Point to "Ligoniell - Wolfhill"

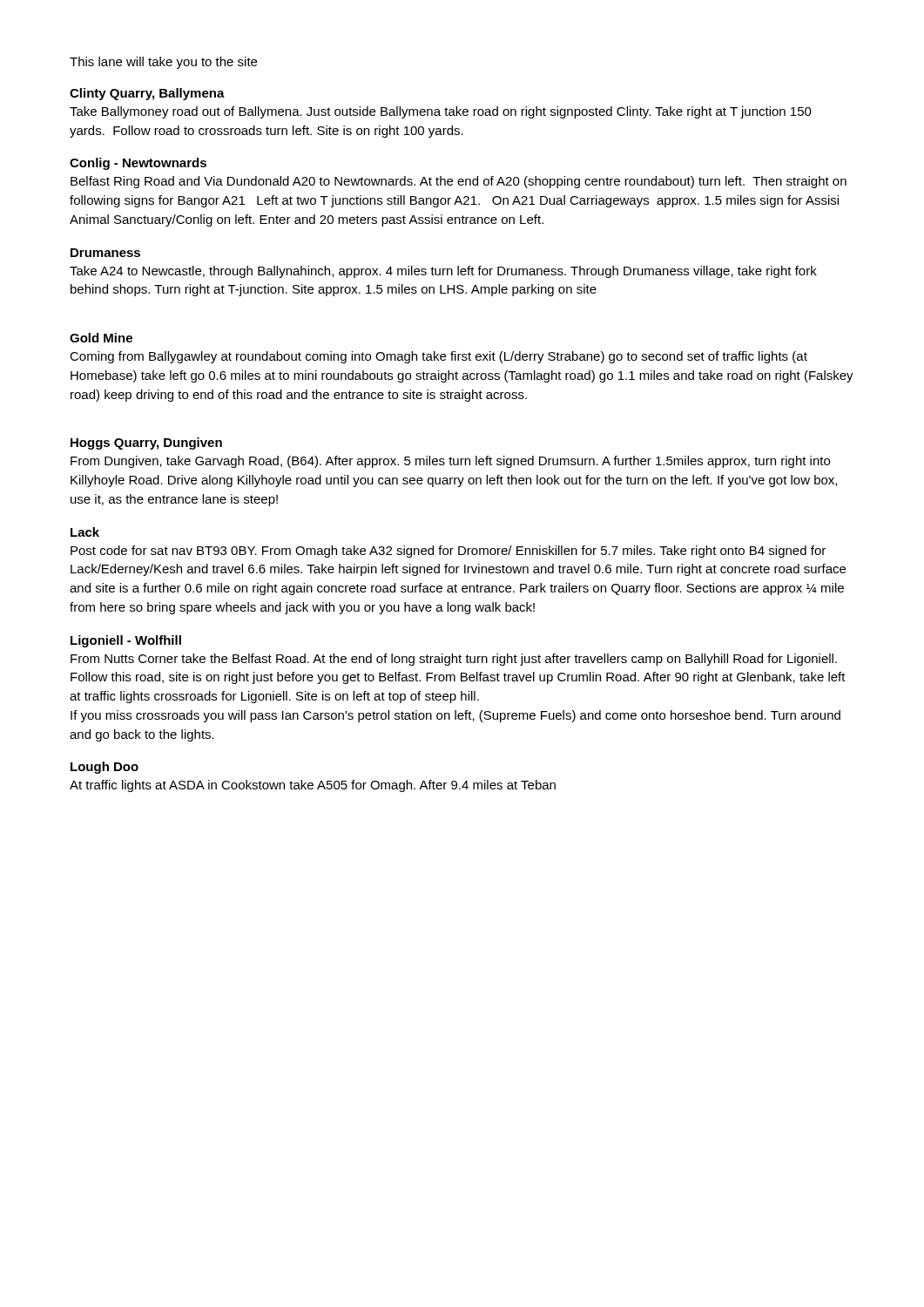(126, 640)
